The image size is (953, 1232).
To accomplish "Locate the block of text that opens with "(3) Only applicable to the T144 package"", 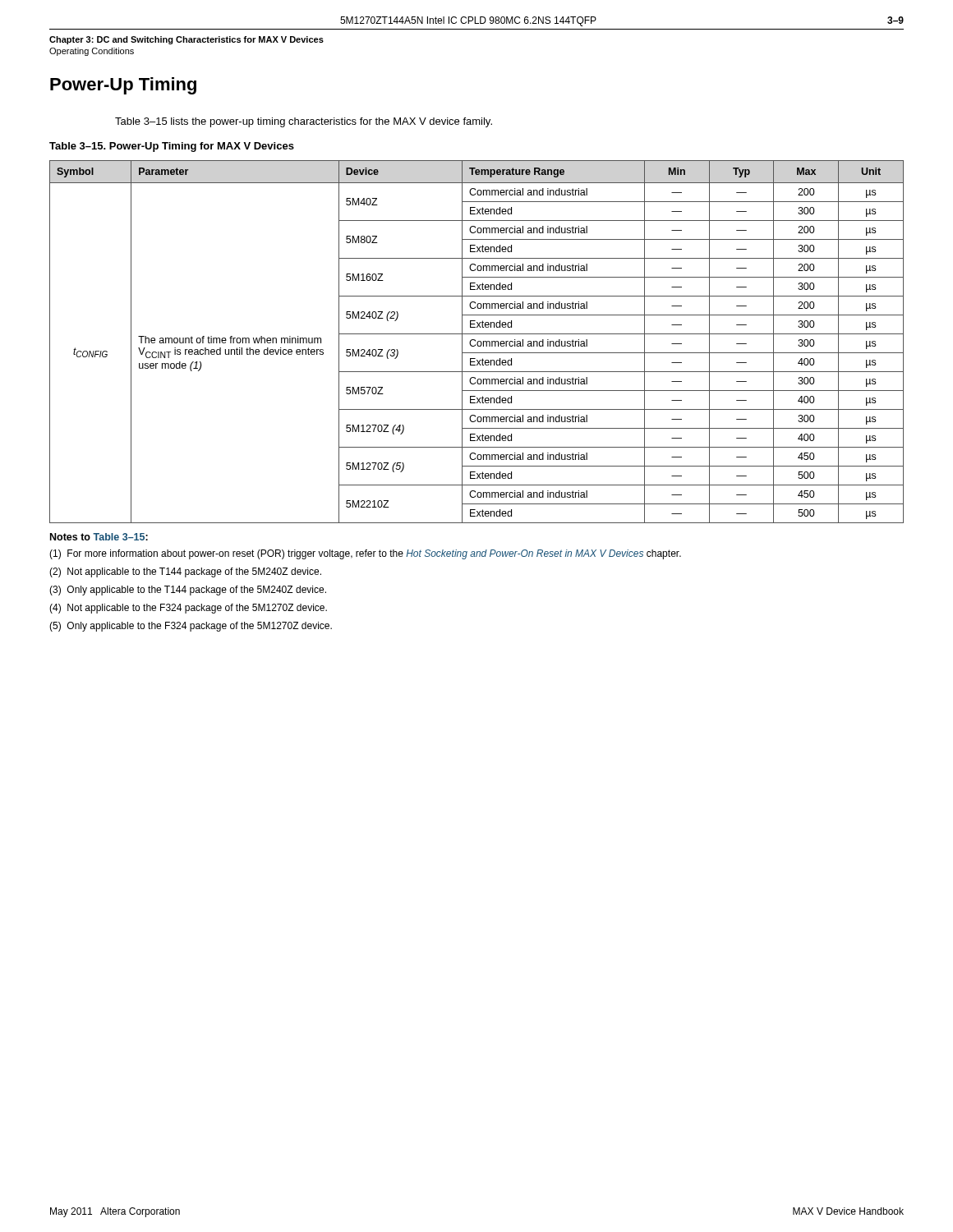I will (188, 590).
